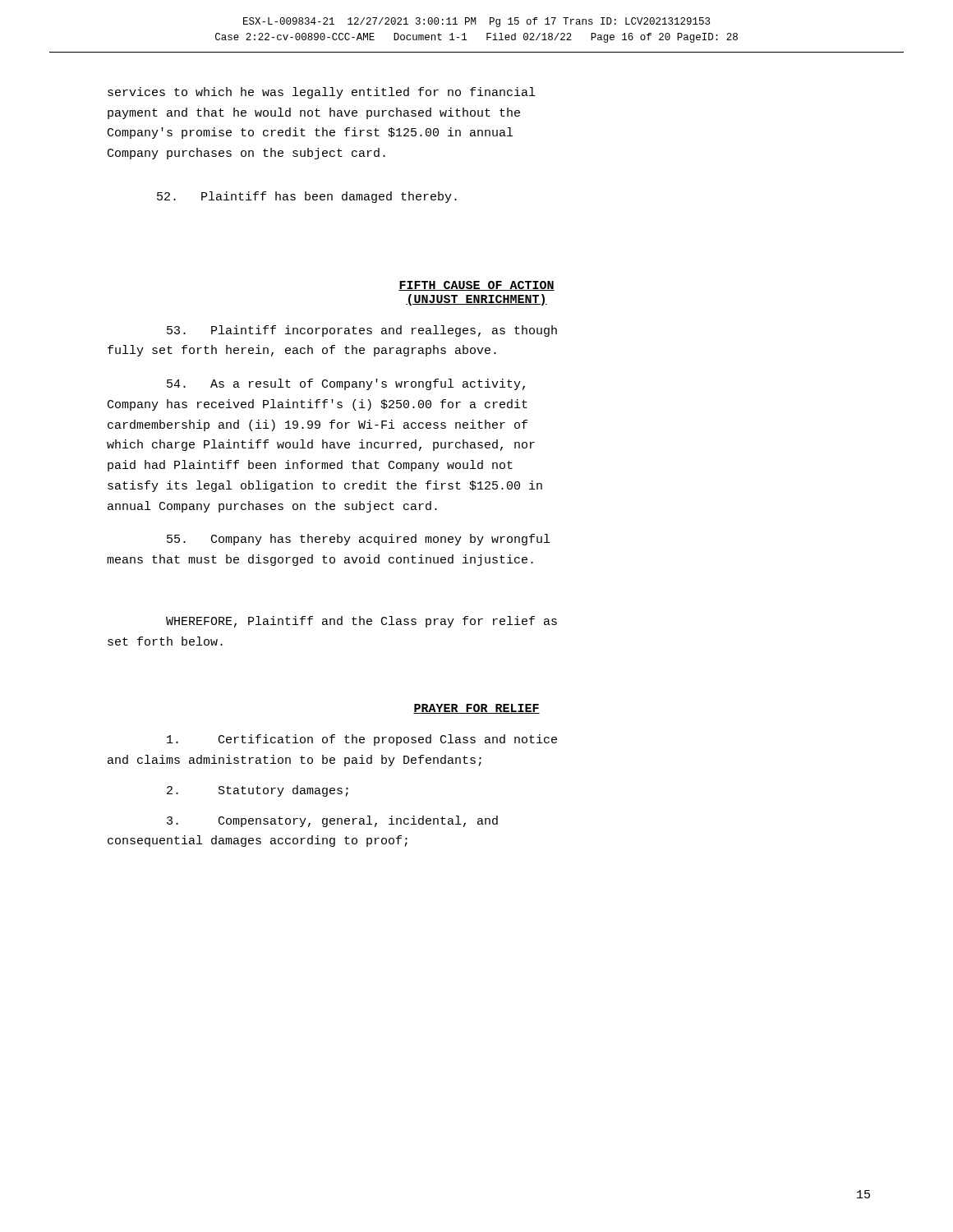The height and width of the screenshot is (1232, 953).
Task: Select the list item with the text "Certification of the proposed Class and"
Action: tap(332, 751)
